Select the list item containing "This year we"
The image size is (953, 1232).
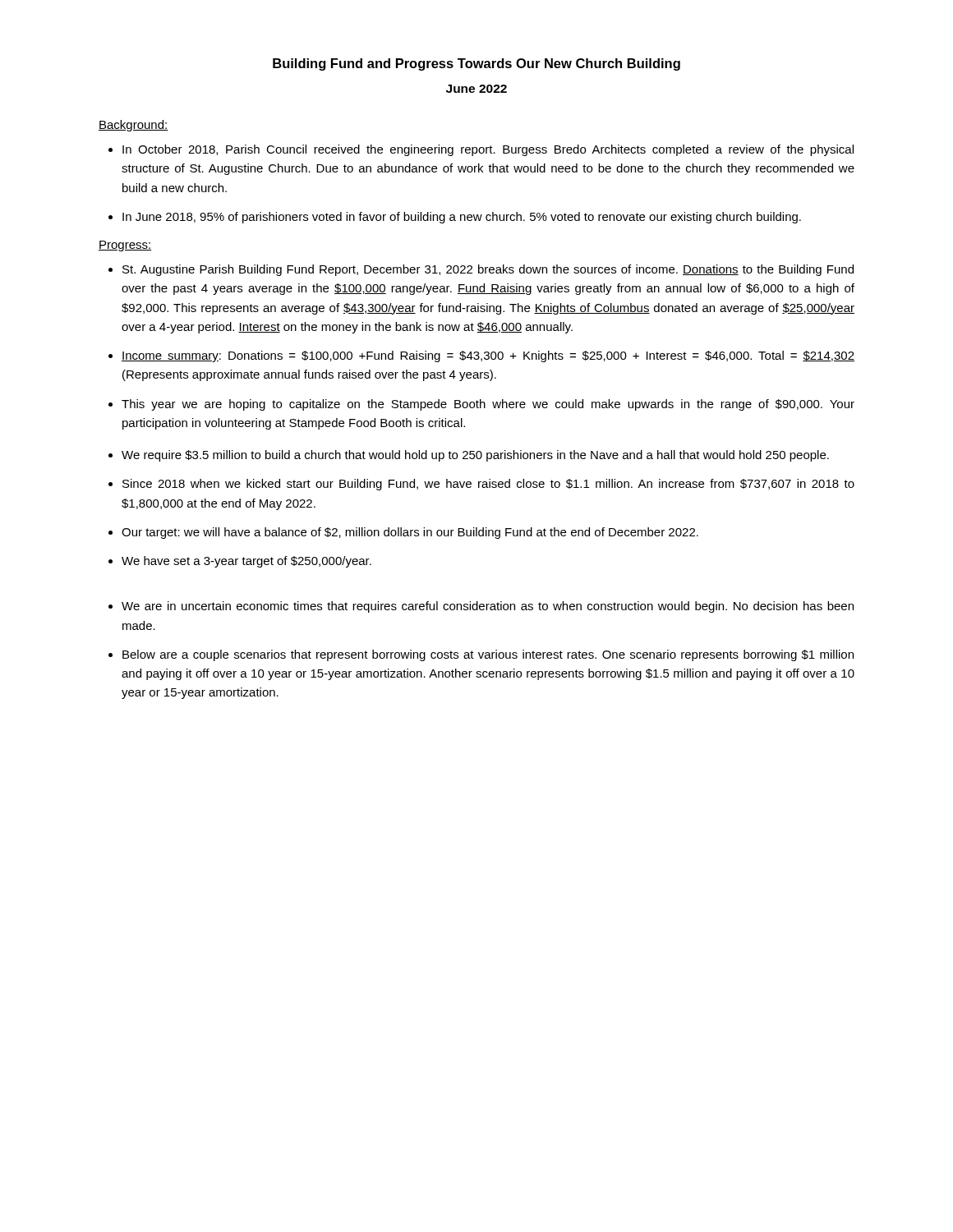[x=488, y=413]
